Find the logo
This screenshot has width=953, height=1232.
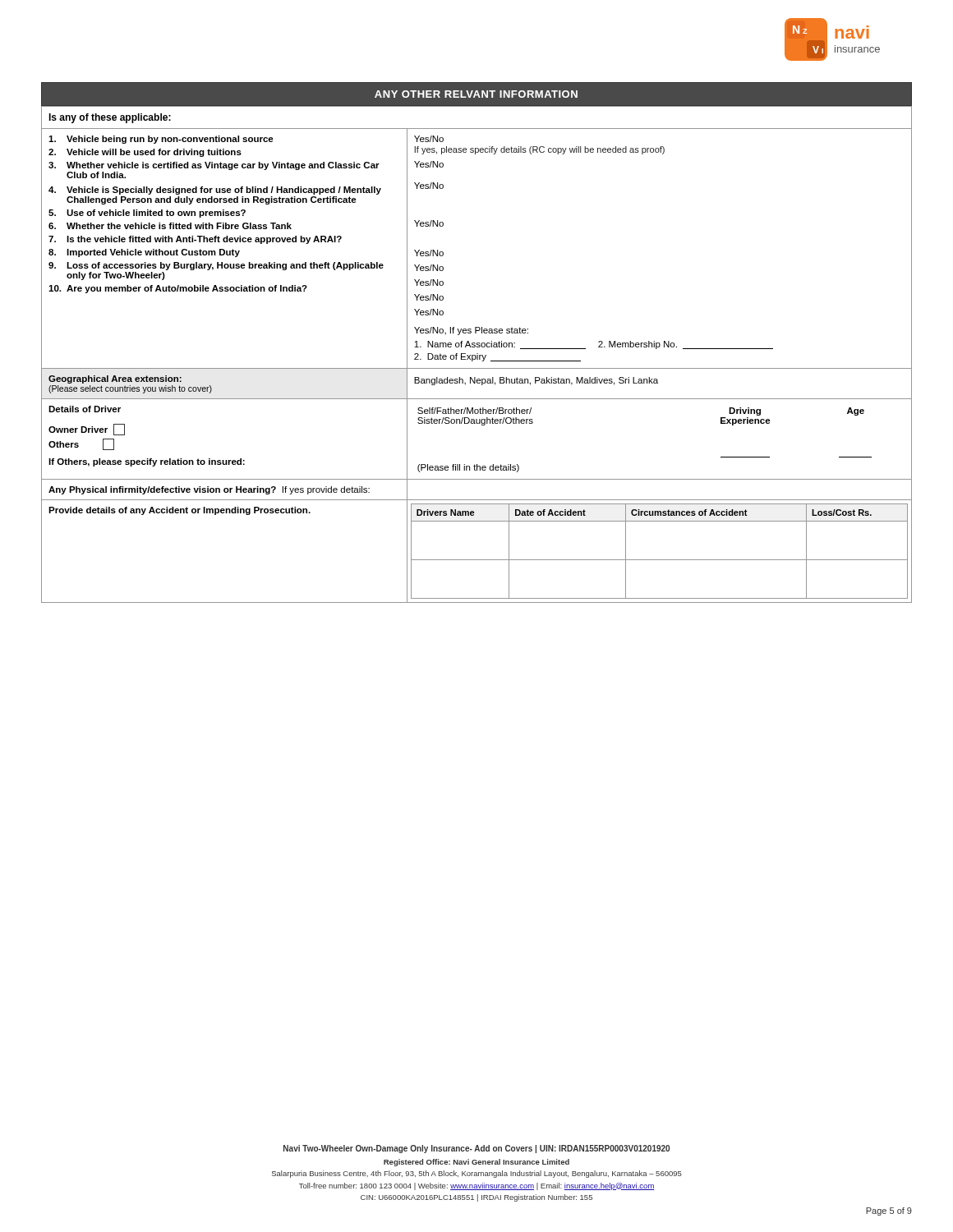(x=848, y=42)
